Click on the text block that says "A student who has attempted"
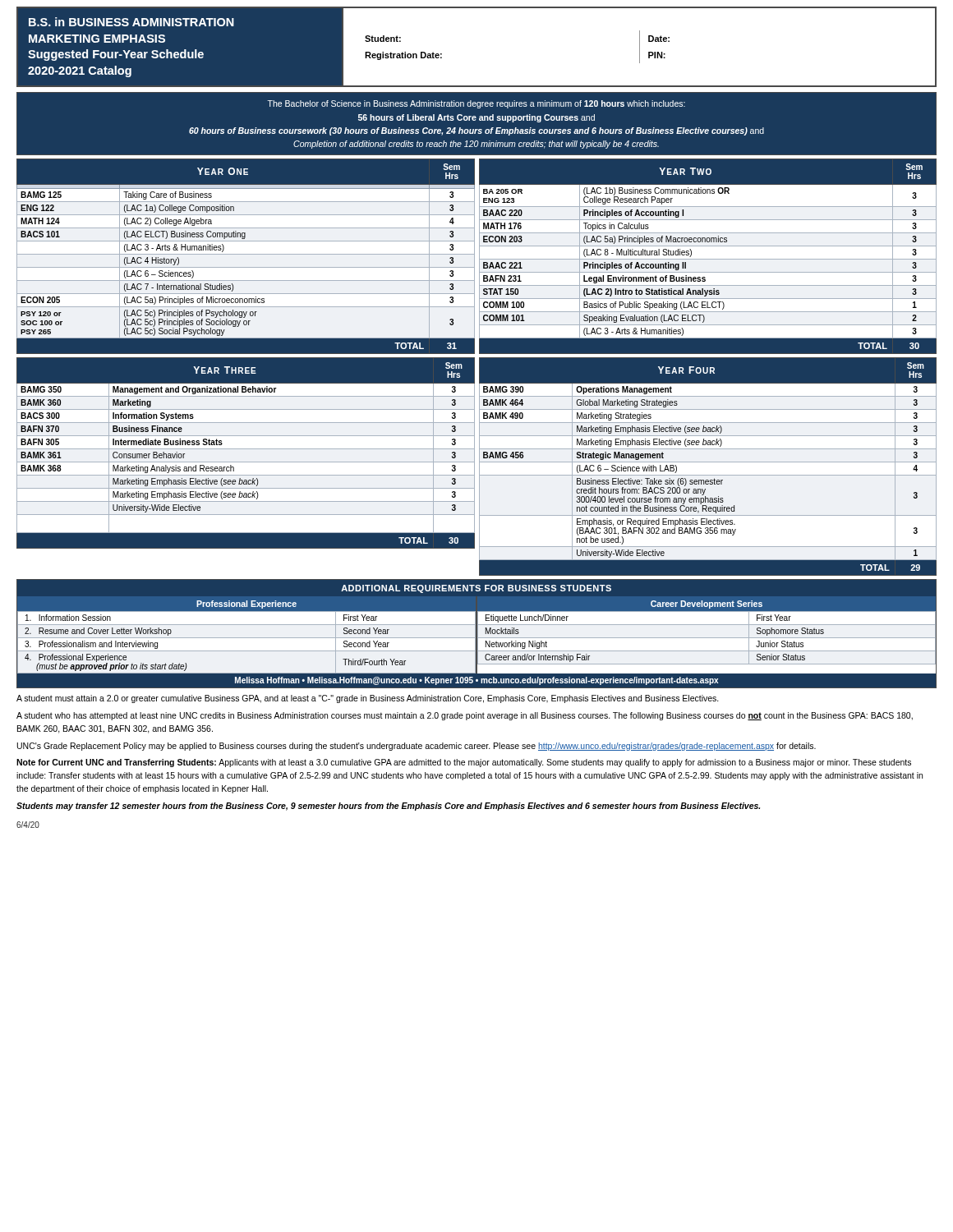953x1232 pixels. point(465,722)
